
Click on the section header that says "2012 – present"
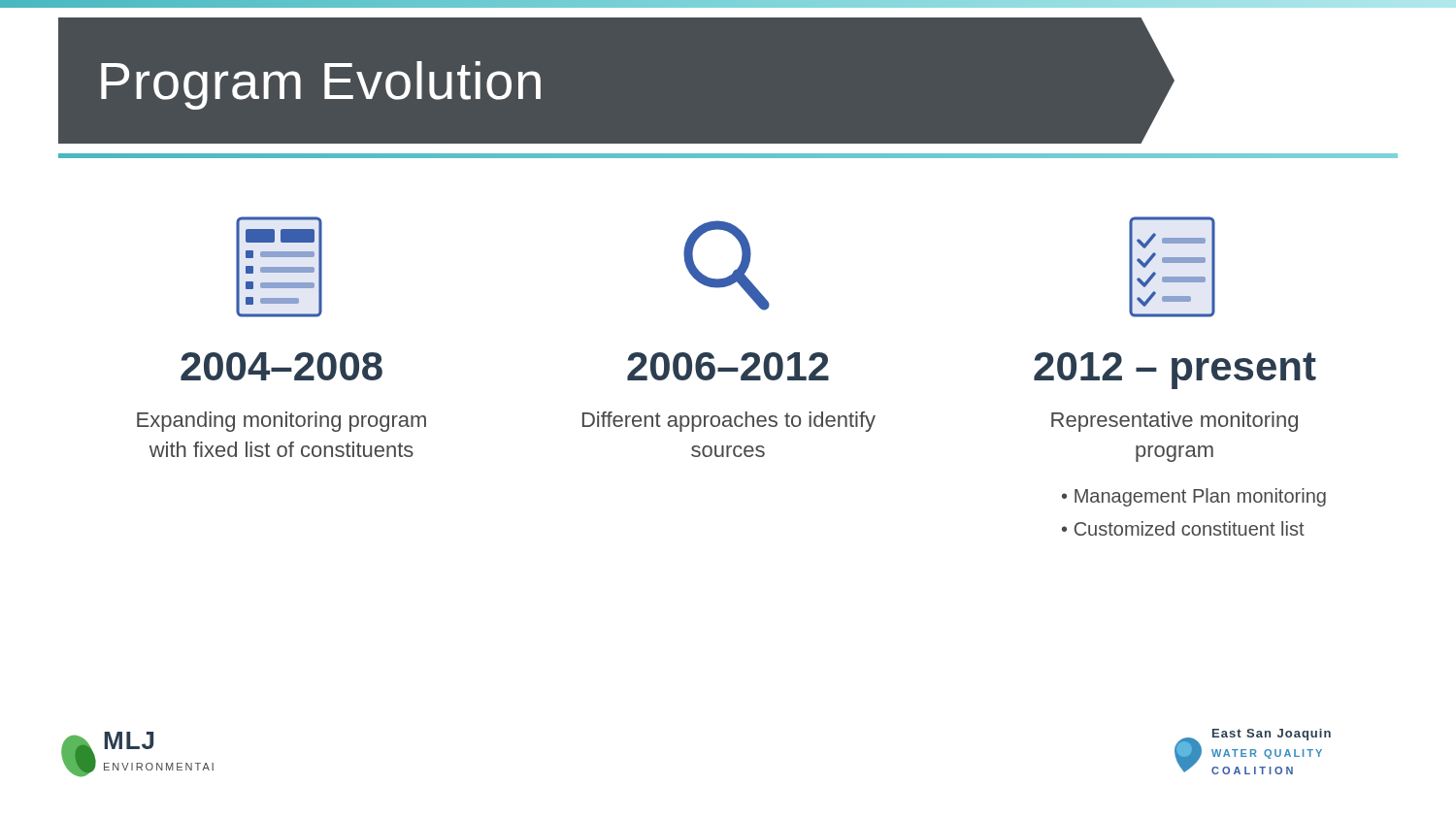(1174, 366)
